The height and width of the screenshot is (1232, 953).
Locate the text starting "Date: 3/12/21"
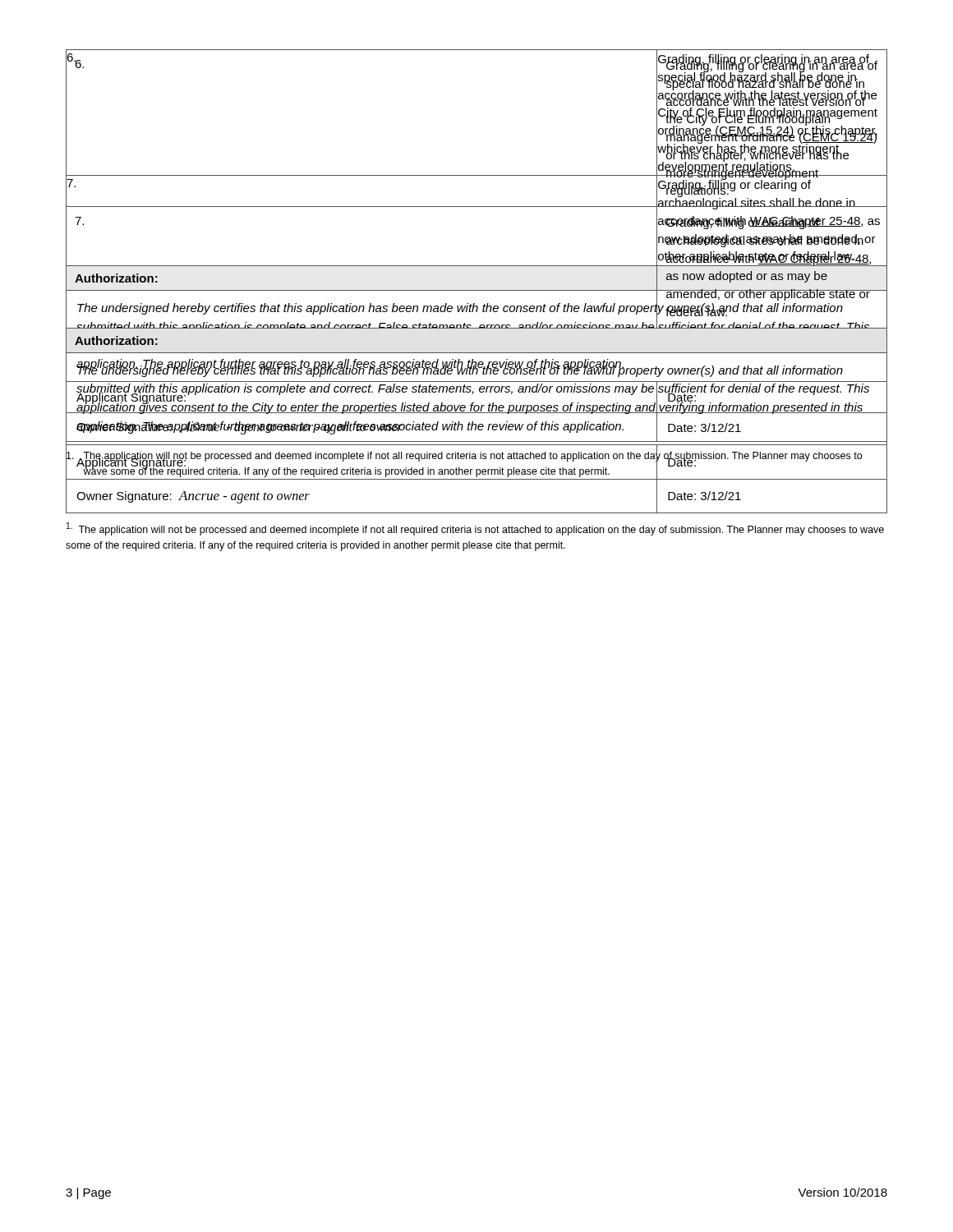click(x=704, y=496)
